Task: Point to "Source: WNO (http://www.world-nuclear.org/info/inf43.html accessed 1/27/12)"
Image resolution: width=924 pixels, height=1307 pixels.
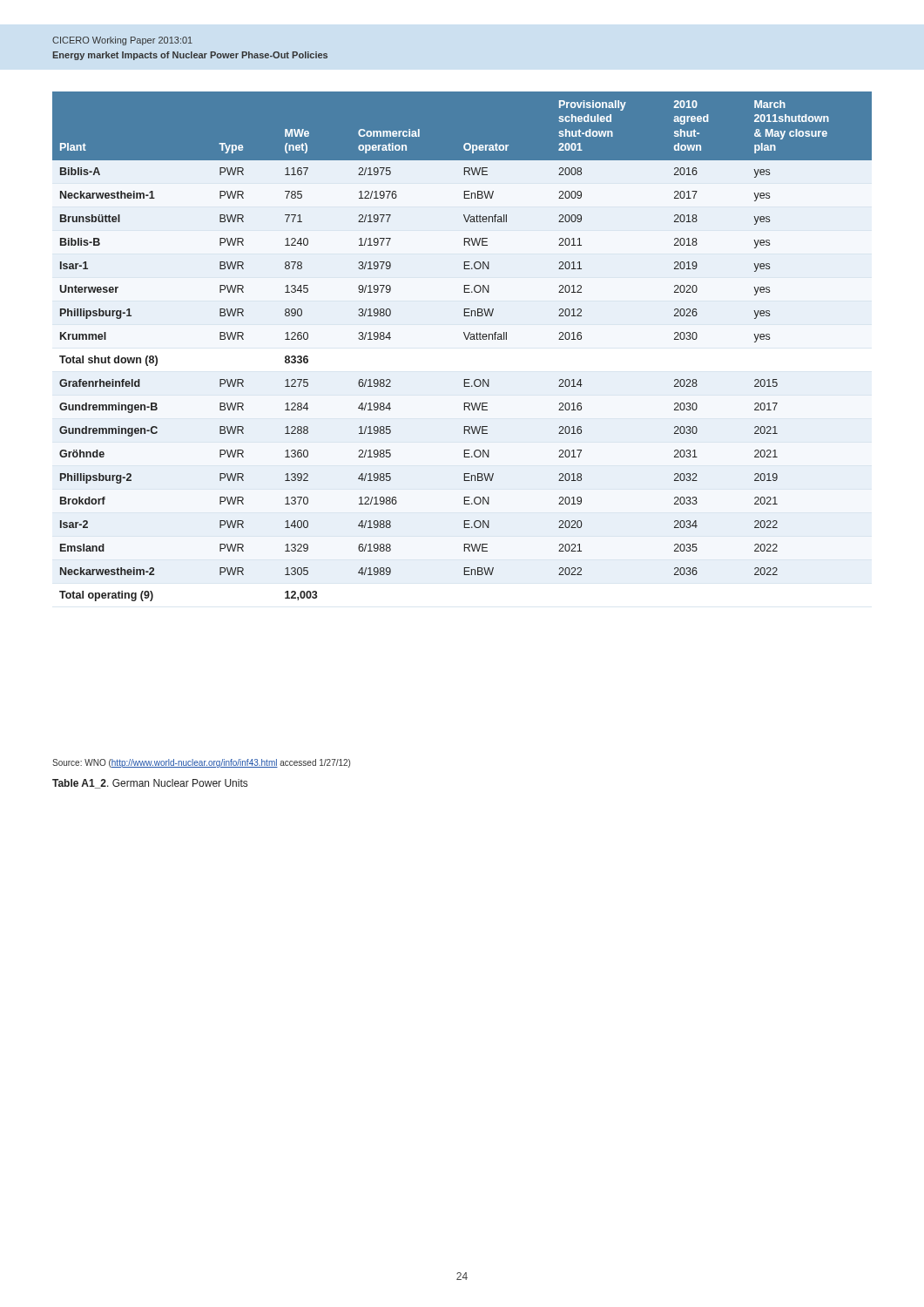Action: (x=202, y=763)
